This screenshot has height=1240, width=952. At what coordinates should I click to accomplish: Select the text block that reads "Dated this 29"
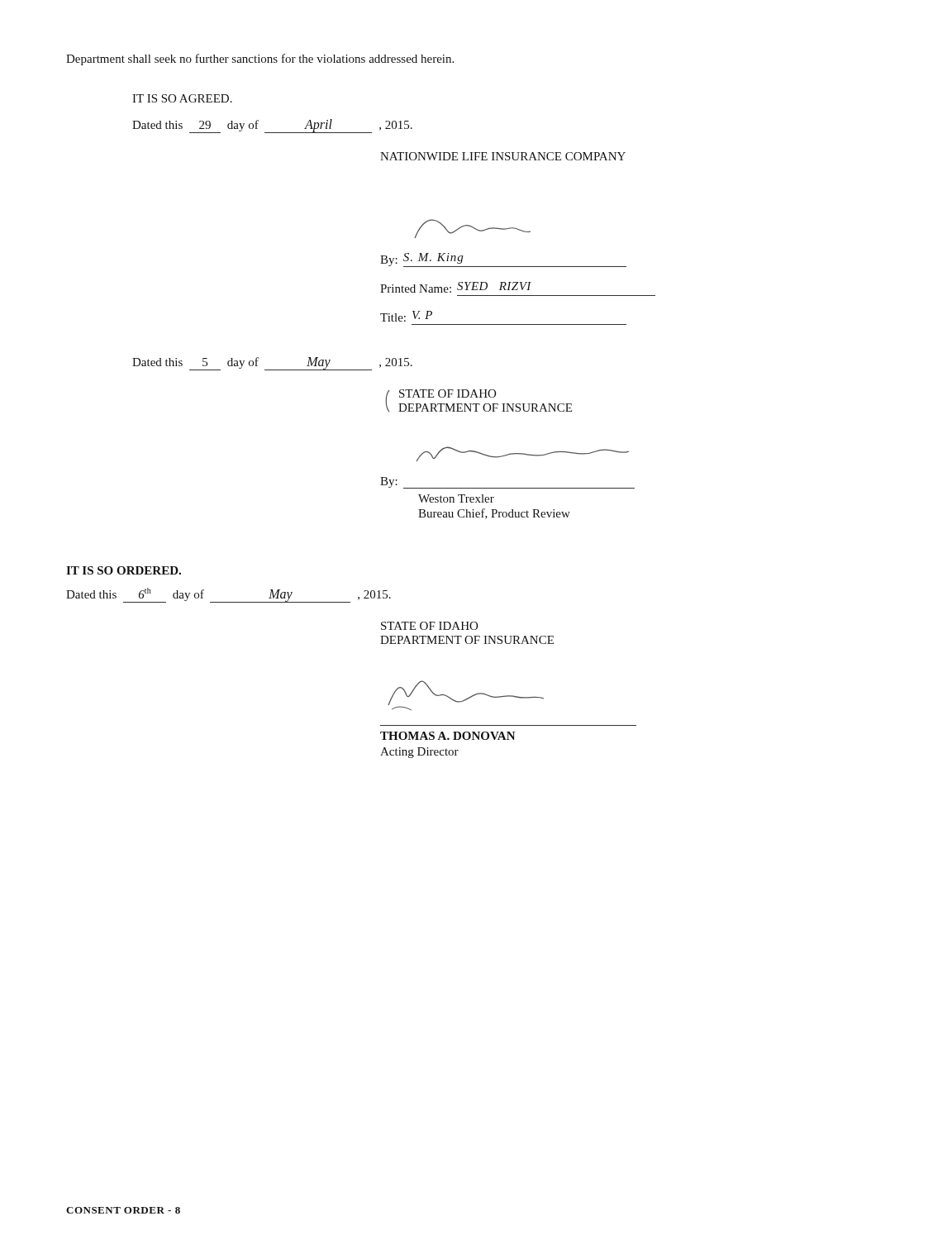(x=272, y=125)
